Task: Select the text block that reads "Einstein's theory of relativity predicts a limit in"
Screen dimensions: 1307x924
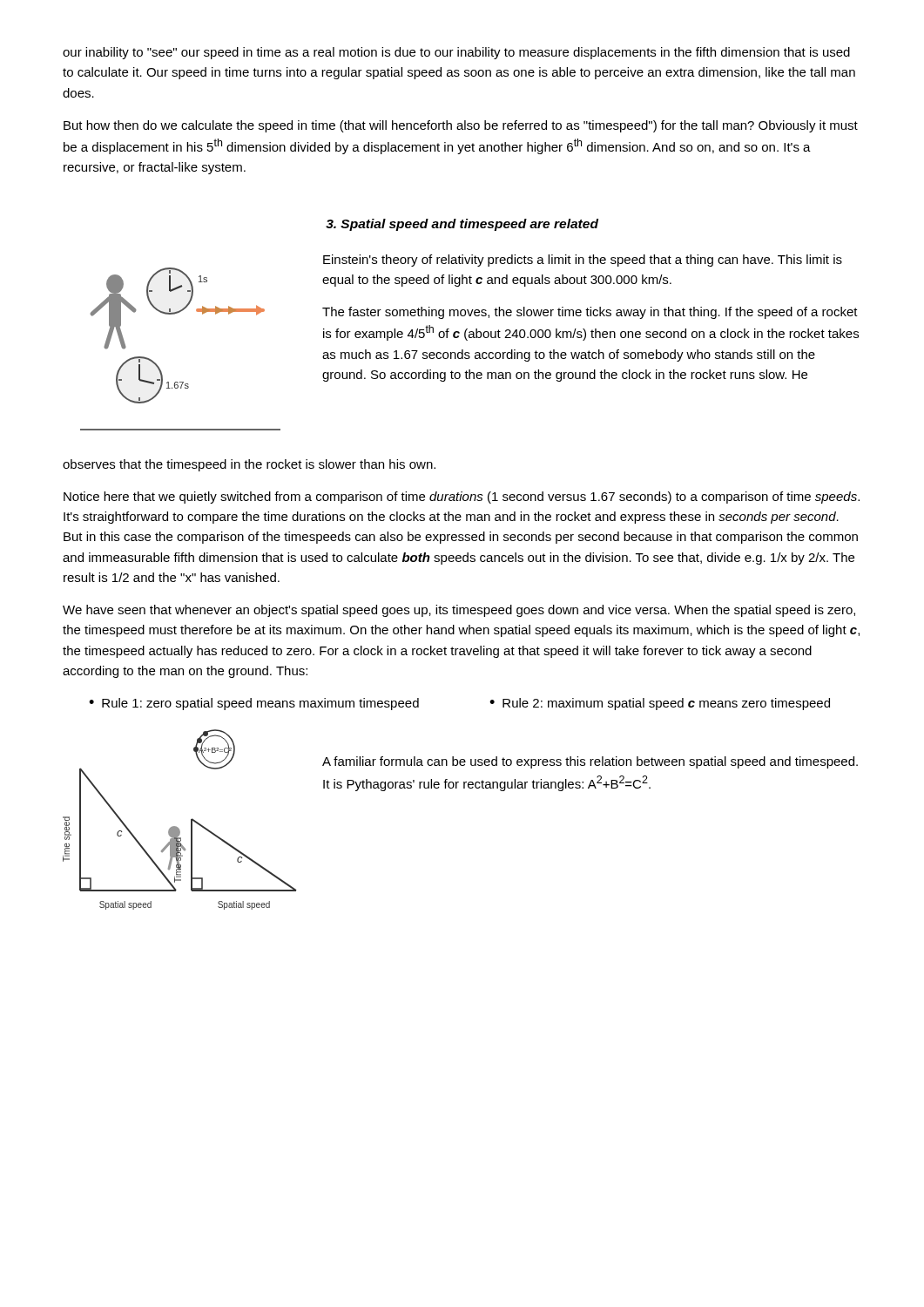Action: [582, 269]
